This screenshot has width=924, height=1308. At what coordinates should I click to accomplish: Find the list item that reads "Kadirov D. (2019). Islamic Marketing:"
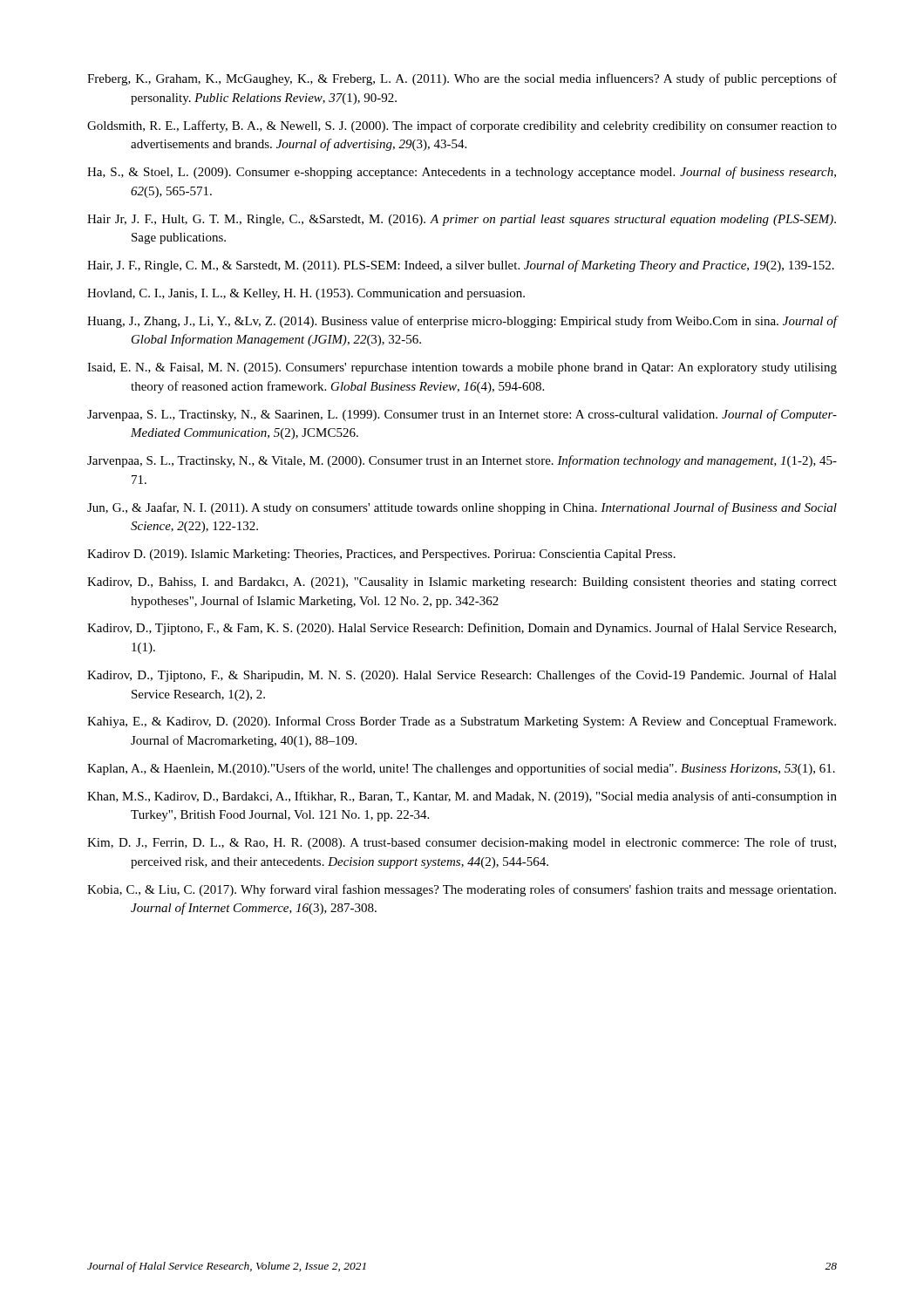coord(382,554)
